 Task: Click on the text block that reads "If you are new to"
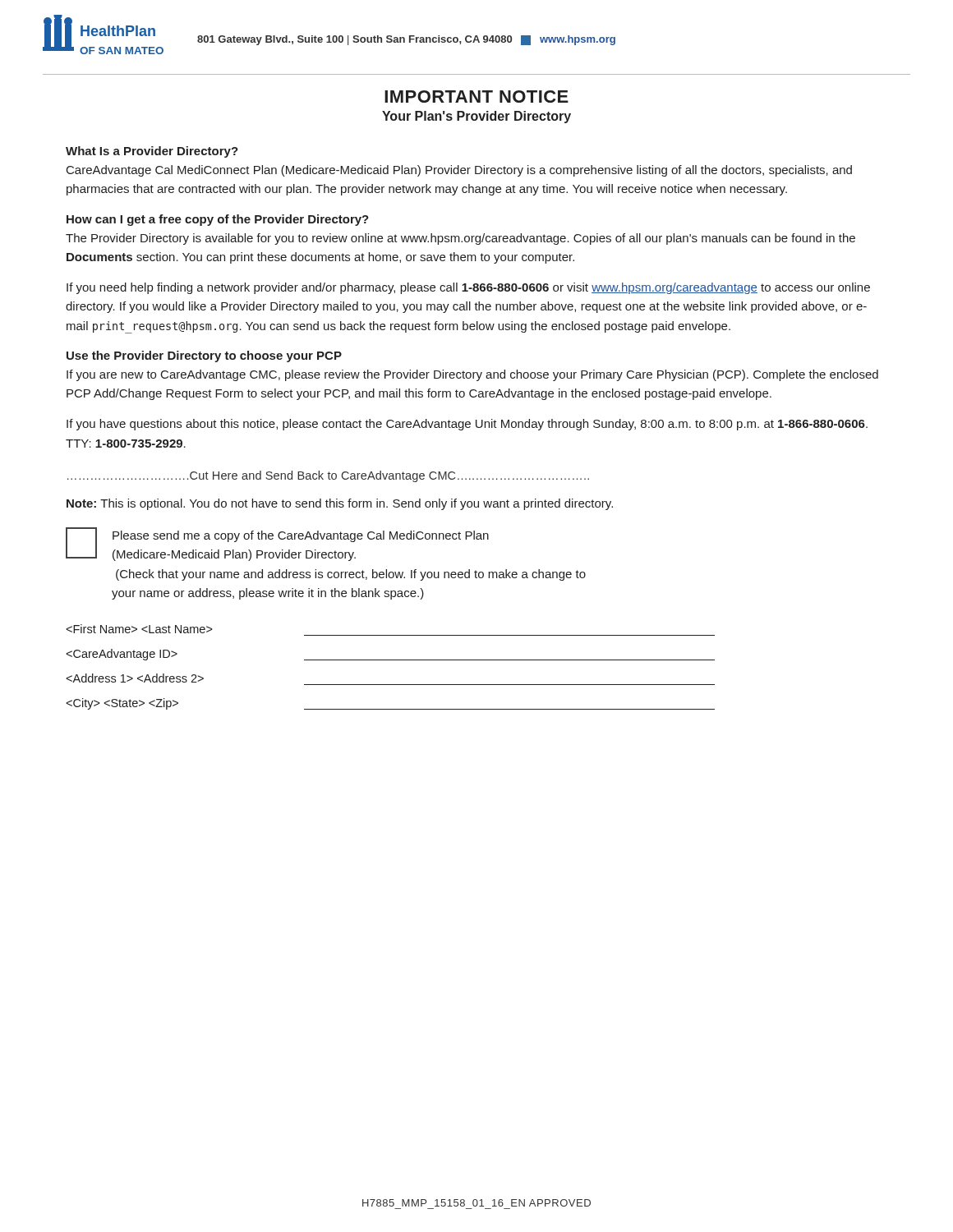click(472, 383)
